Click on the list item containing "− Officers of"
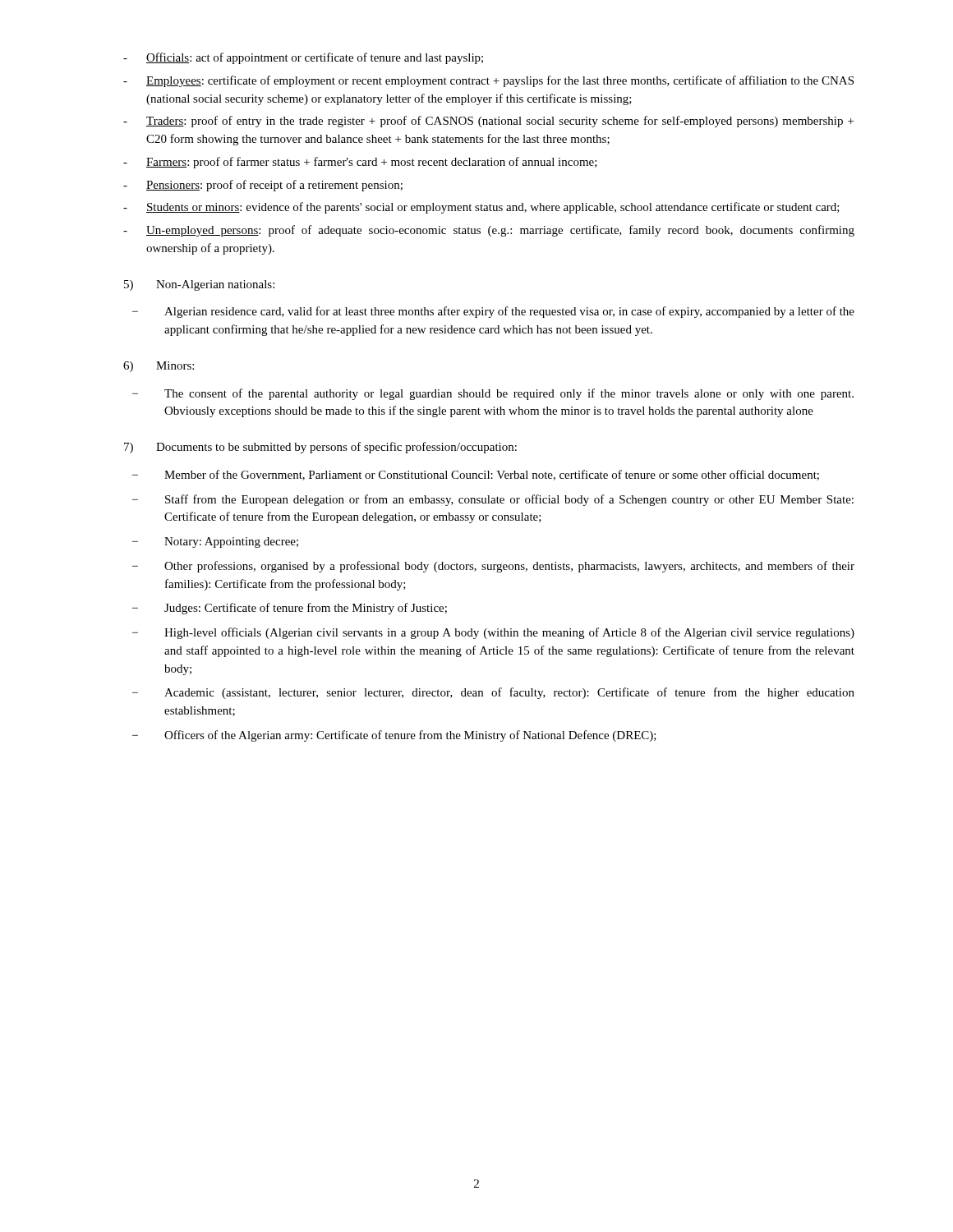Screen dimensions: 1232x953 click(x=489, y=736)
